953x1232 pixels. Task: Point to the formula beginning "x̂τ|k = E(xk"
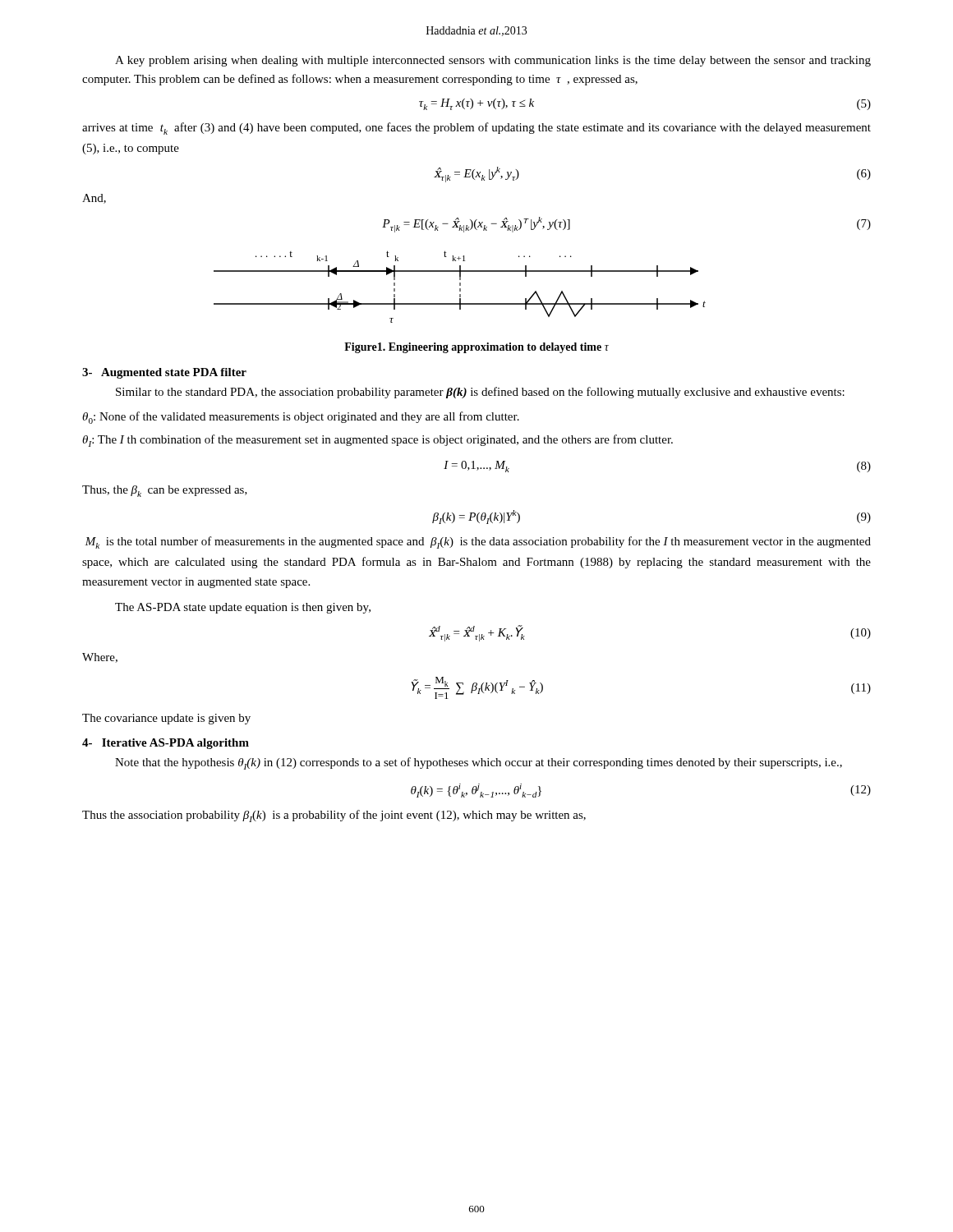(476, 173)
